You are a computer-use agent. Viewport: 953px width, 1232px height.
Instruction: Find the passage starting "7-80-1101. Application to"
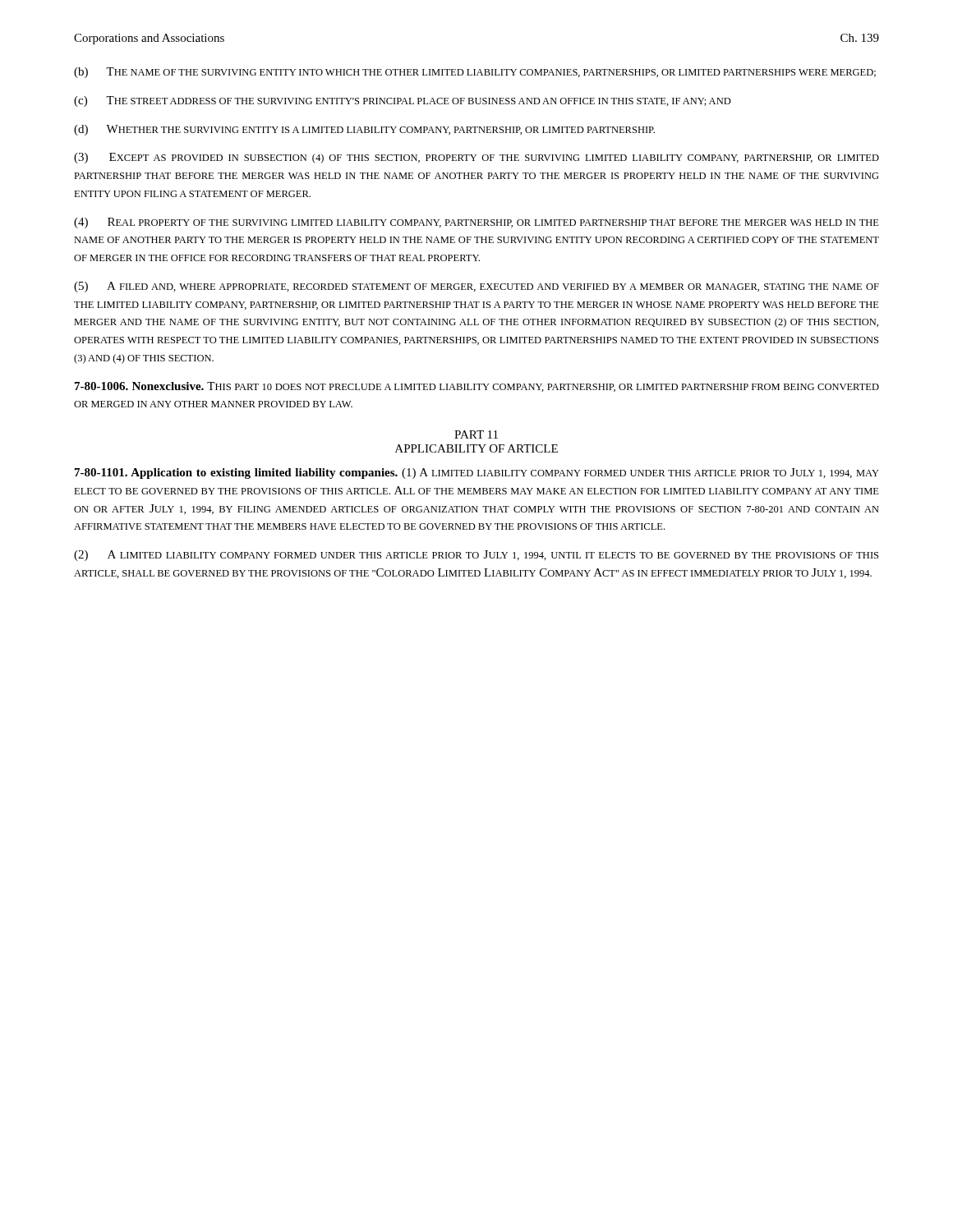point(476,499)
